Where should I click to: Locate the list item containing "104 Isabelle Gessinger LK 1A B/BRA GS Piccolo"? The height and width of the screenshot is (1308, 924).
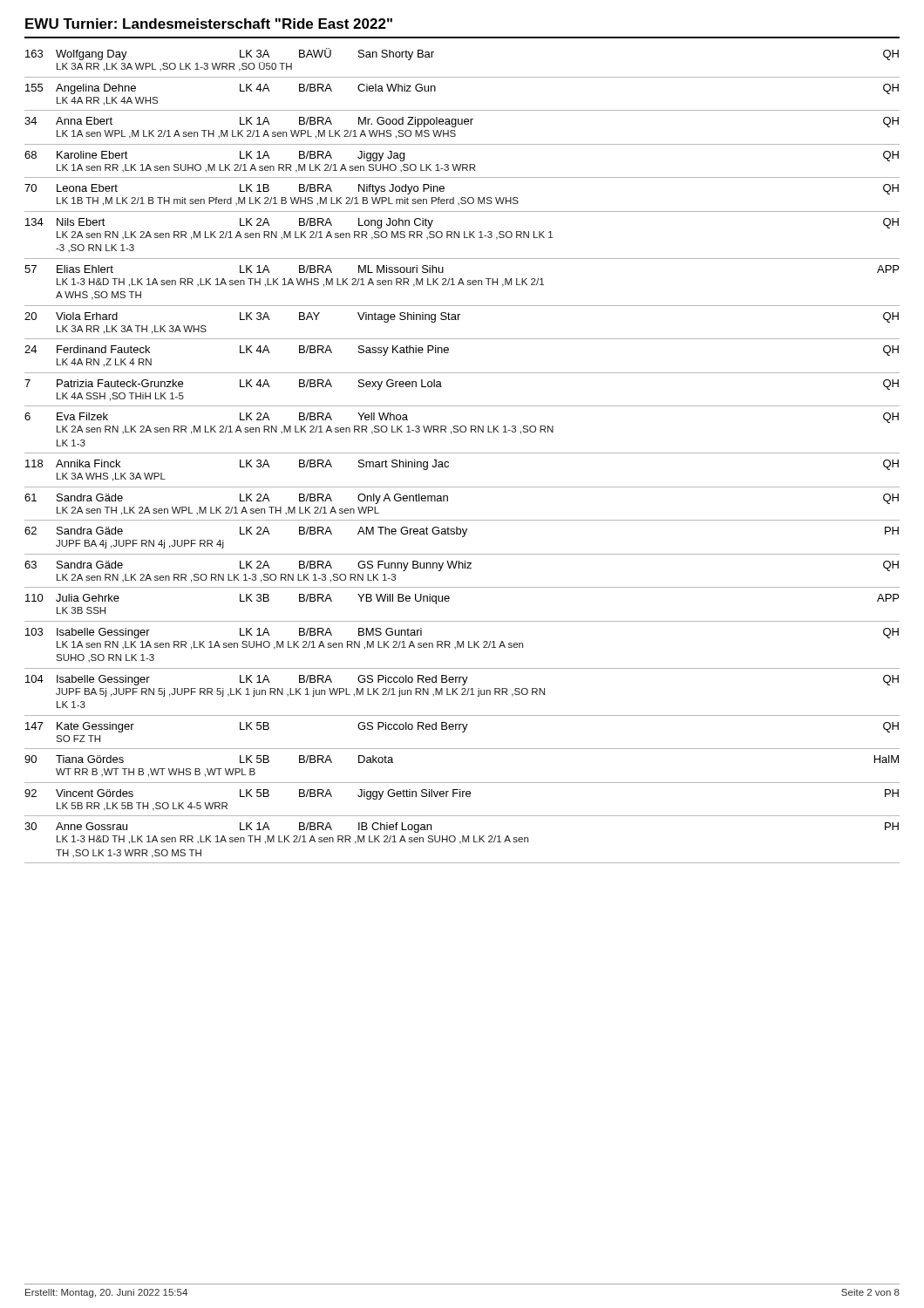[462, 692]
